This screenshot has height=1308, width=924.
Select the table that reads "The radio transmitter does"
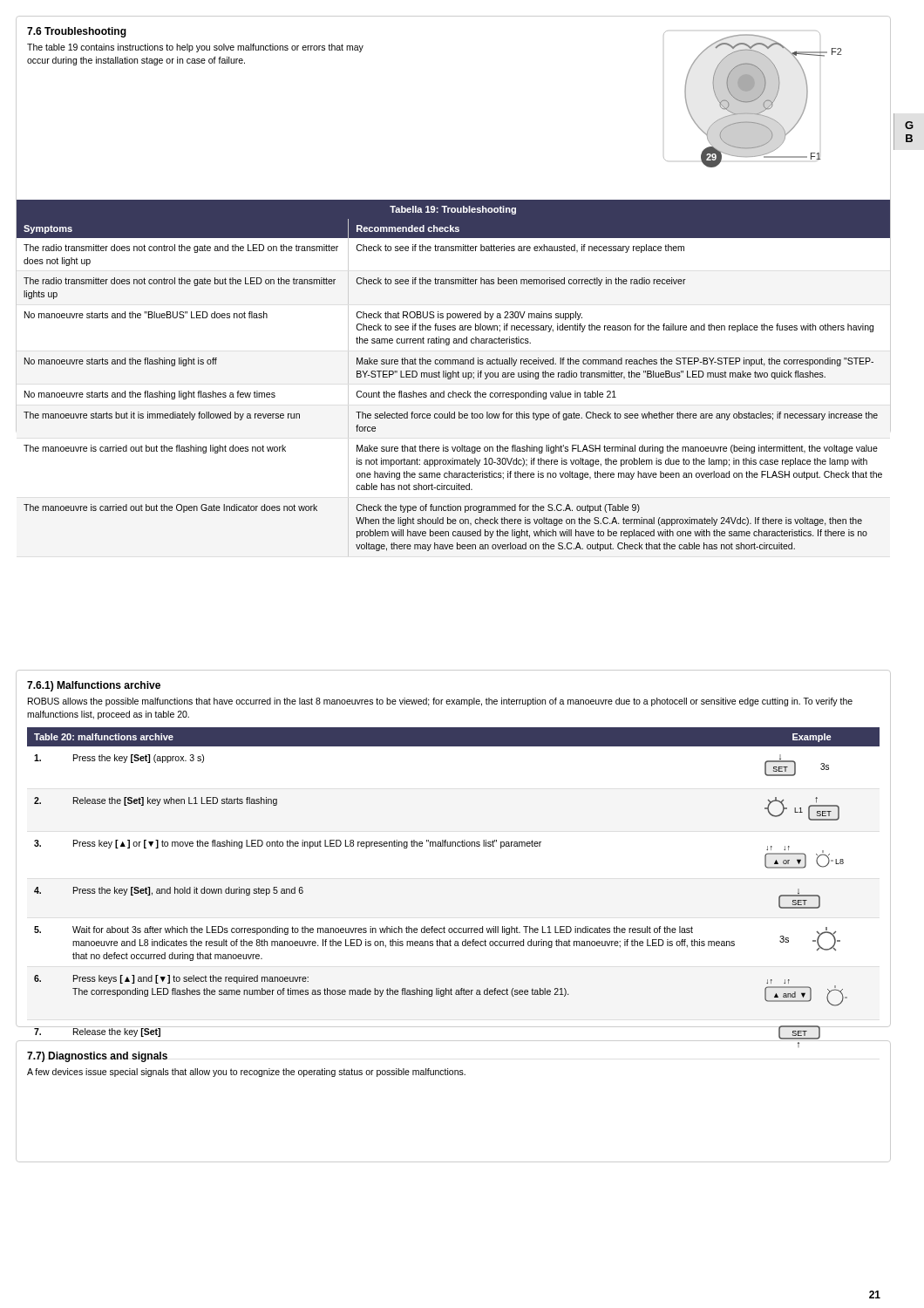(x=453, y=378)
